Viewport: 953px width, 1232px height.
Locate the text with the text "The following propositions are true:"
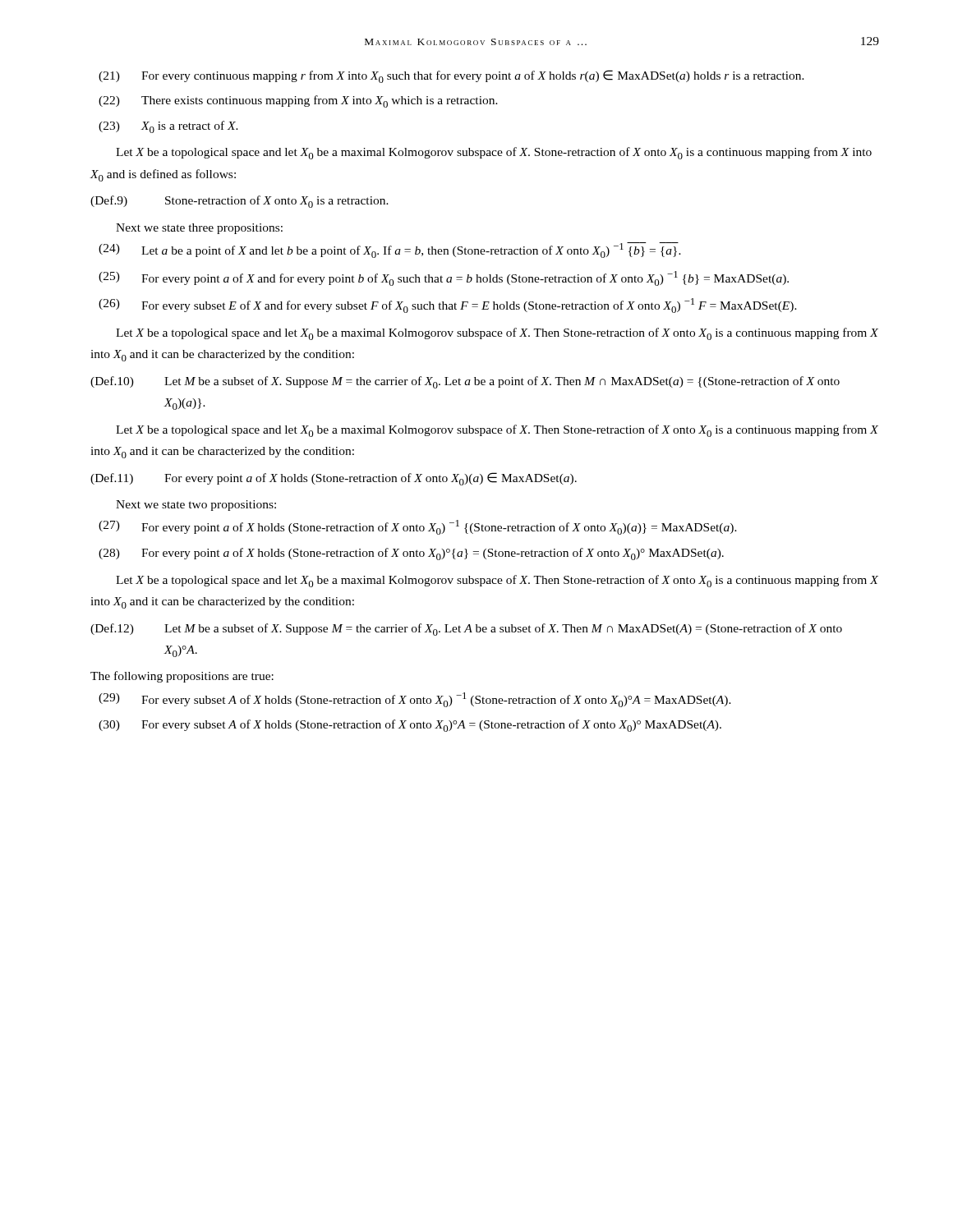tap(182, 676)
